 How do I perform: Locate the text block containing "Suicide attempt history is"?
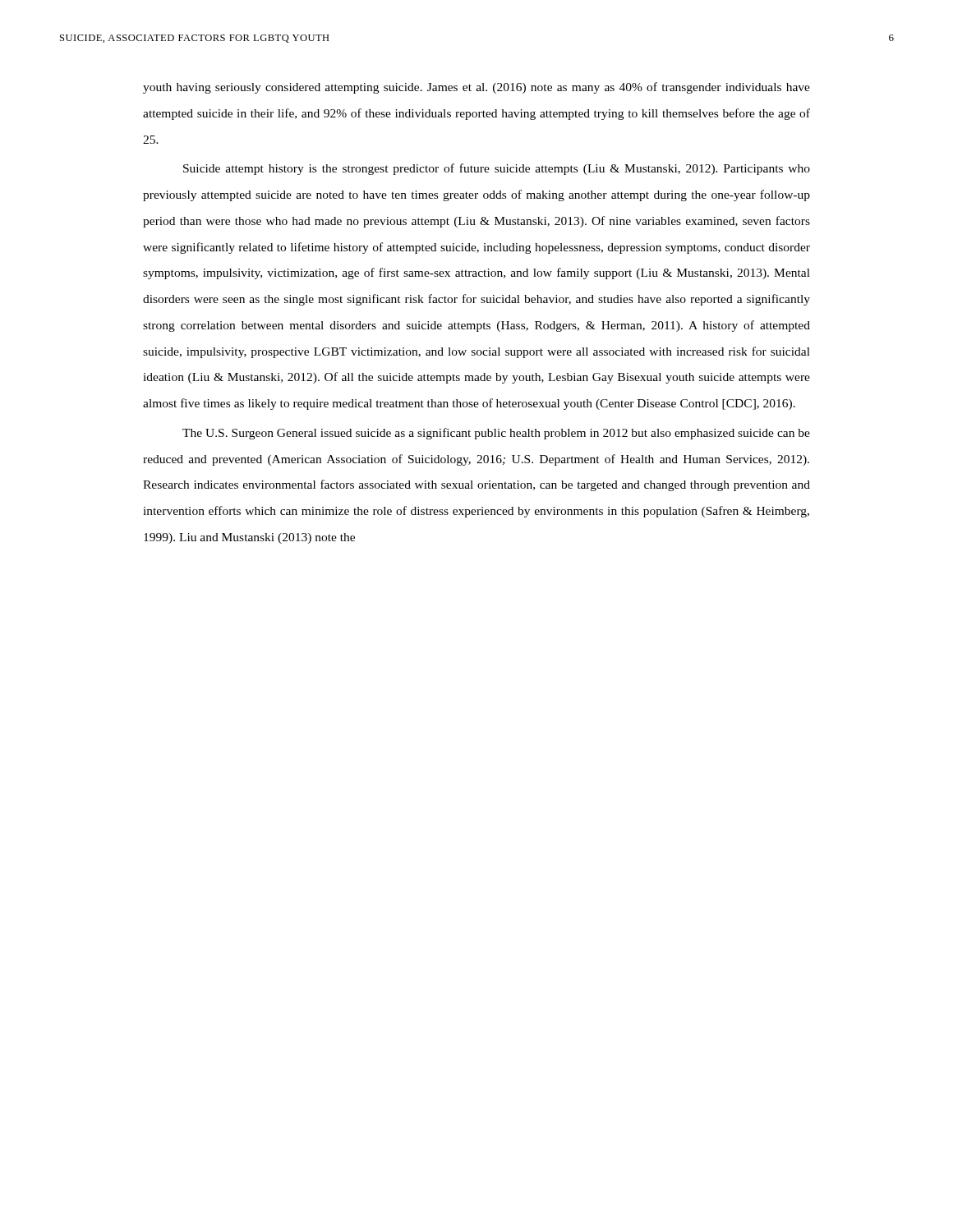(476, 286)
